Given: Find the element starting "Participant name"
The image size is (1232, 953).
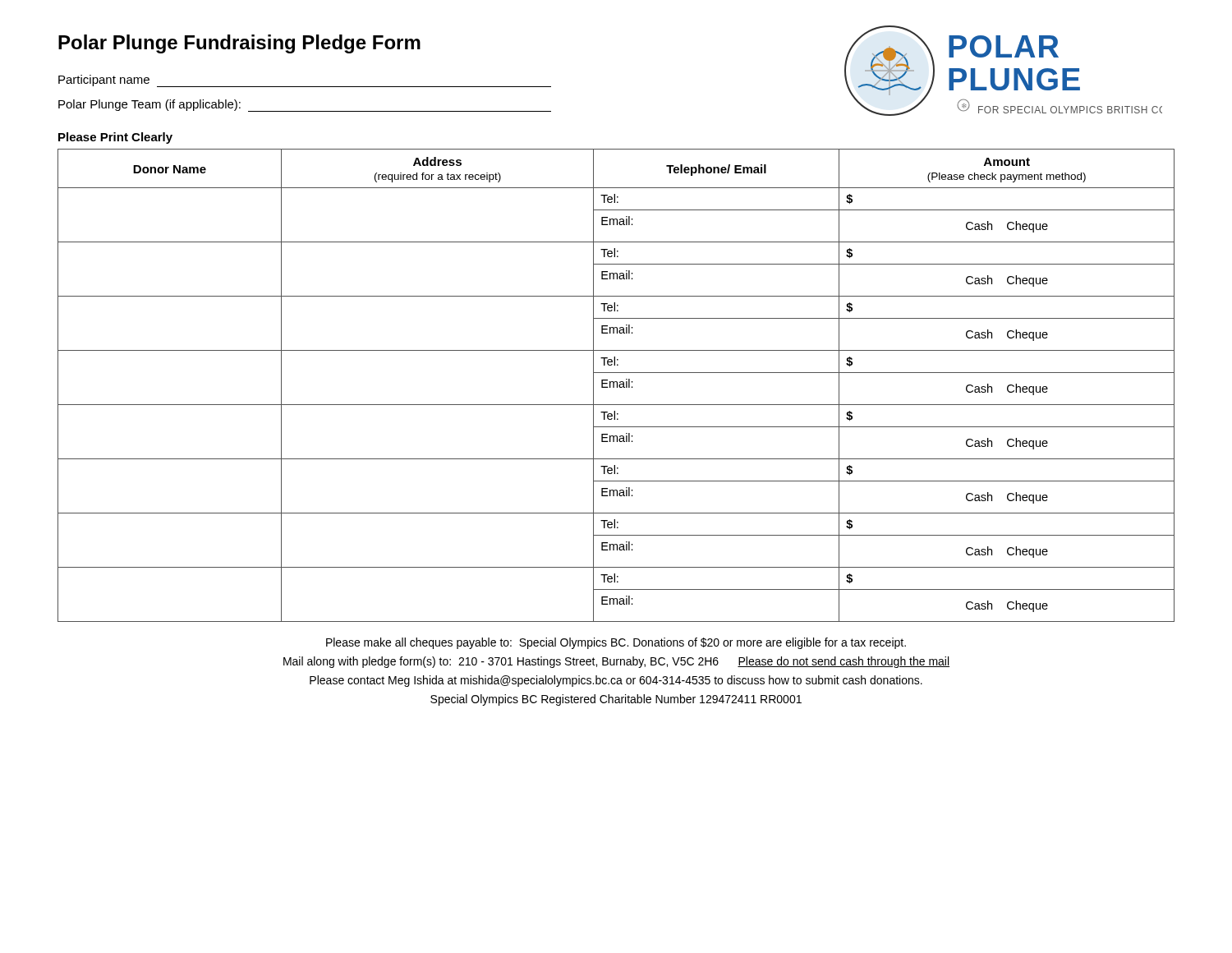Looking at the screenshot, I should point(304,80).
